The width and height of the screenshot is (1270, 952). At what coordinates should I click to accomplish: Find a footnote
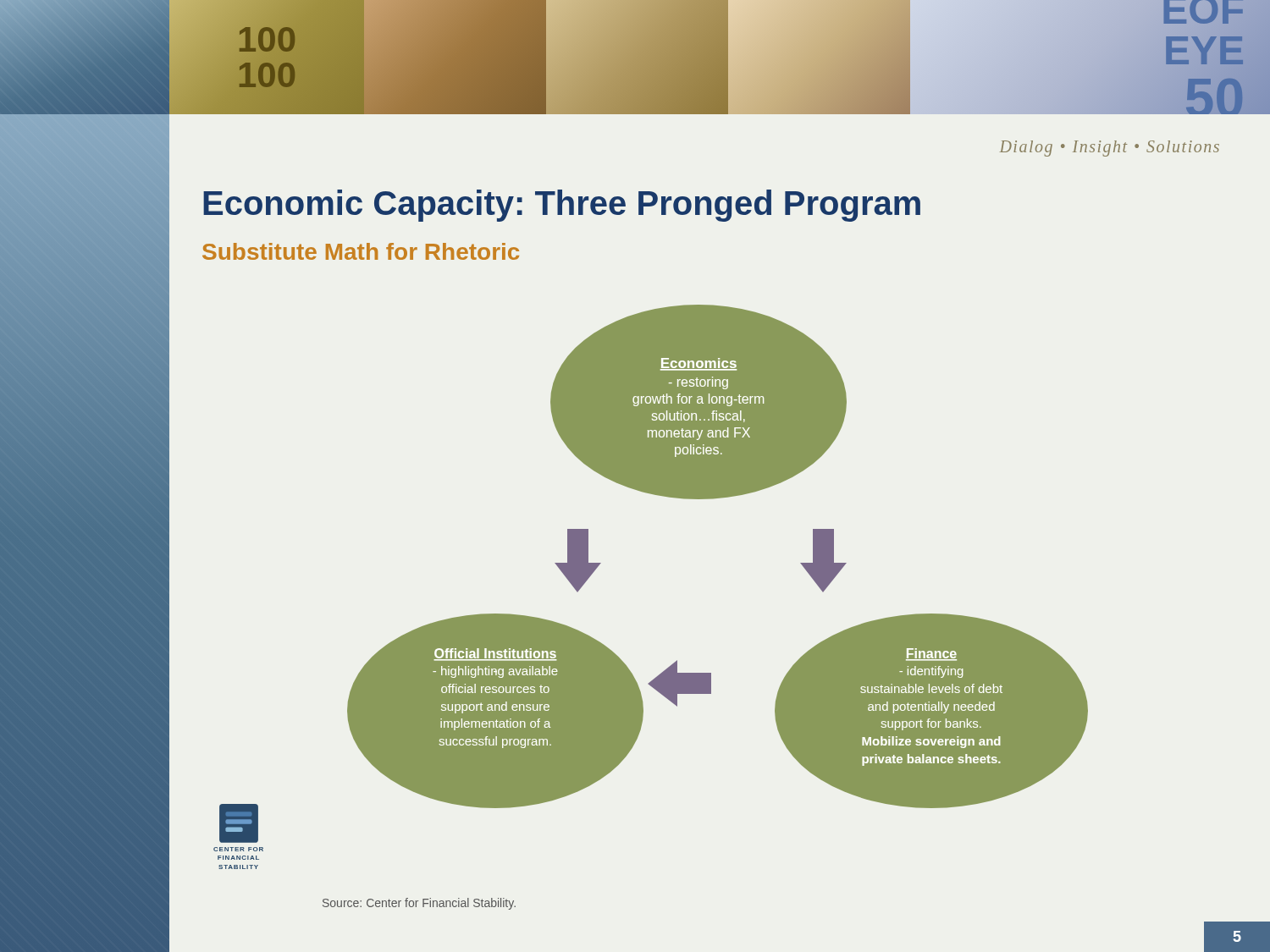(x=419, y=903)
